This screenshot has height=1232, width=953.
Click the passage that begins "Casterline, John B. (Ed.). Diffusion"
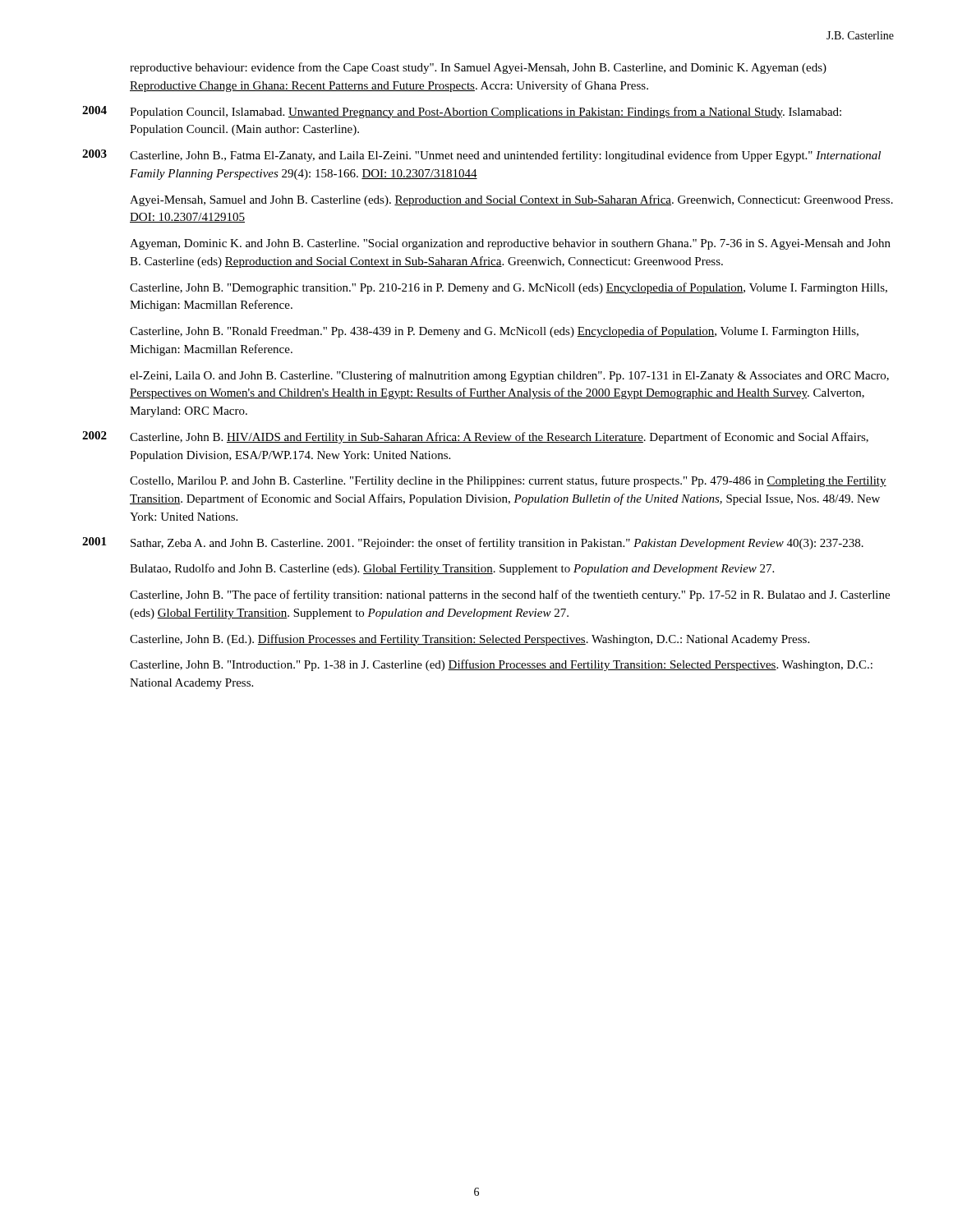click(470, 639)
